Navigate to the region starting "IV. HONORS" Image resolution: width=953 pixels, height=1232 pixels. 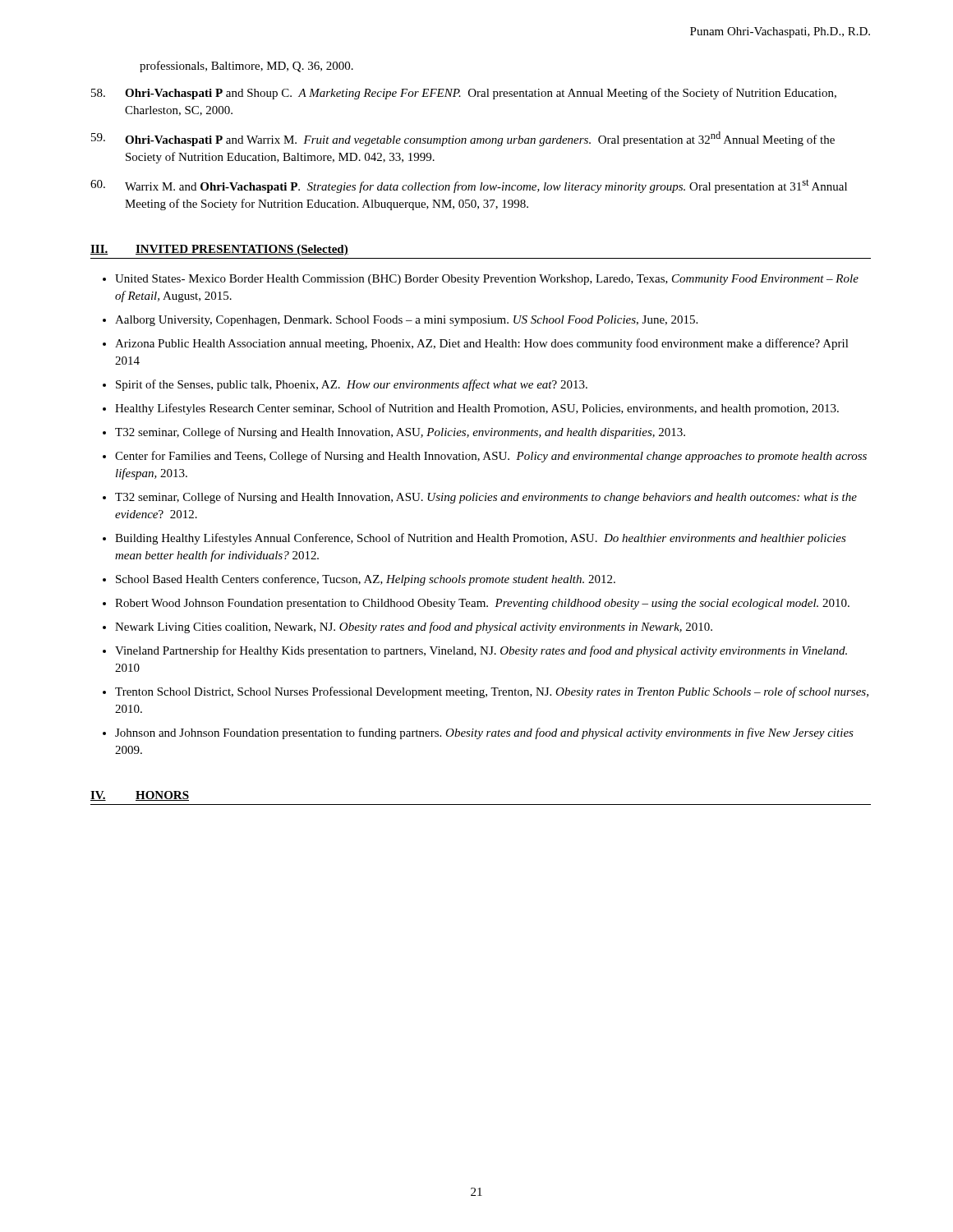pos(140,795)
